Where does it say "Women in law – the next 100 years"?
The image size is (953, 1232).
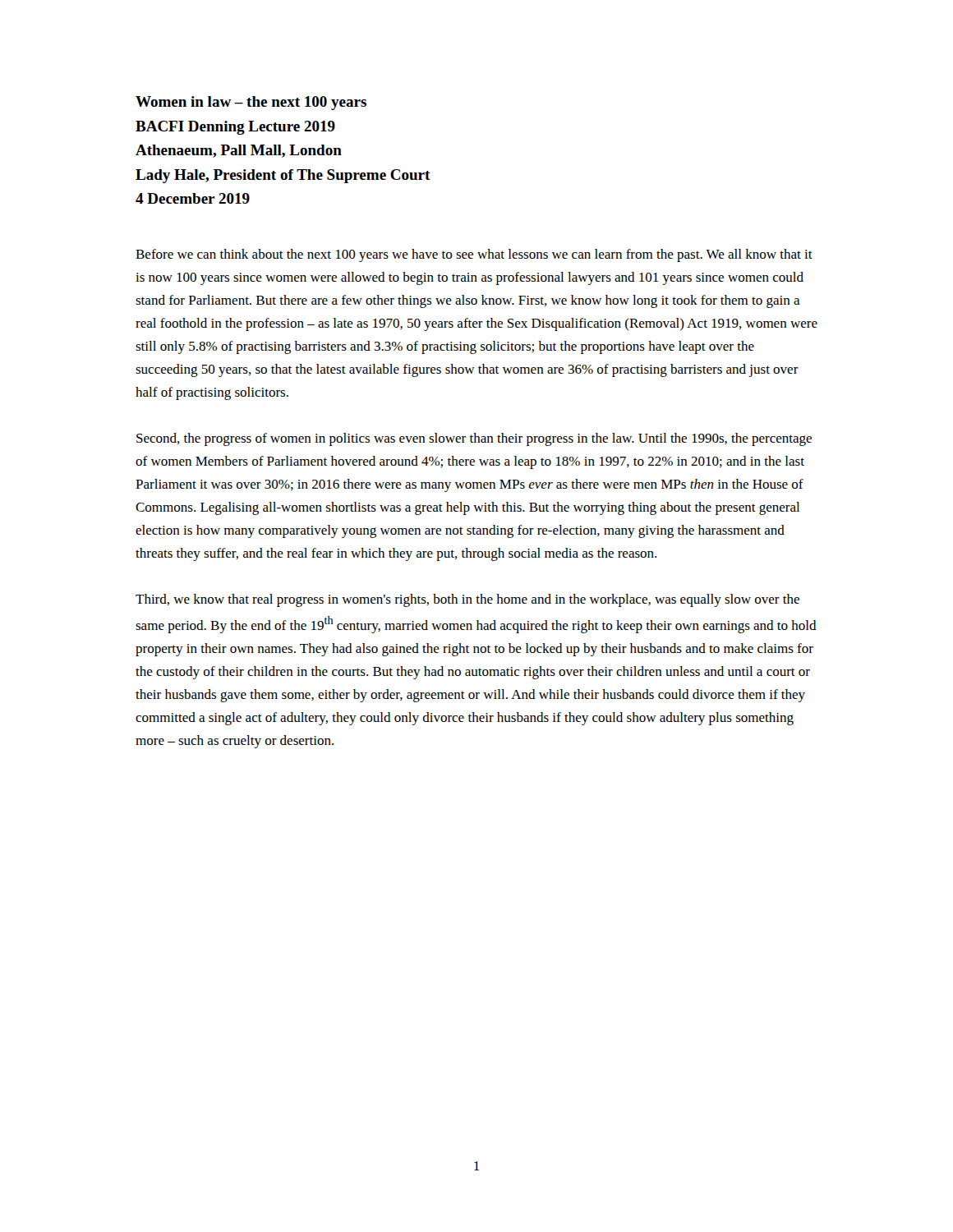251,103
